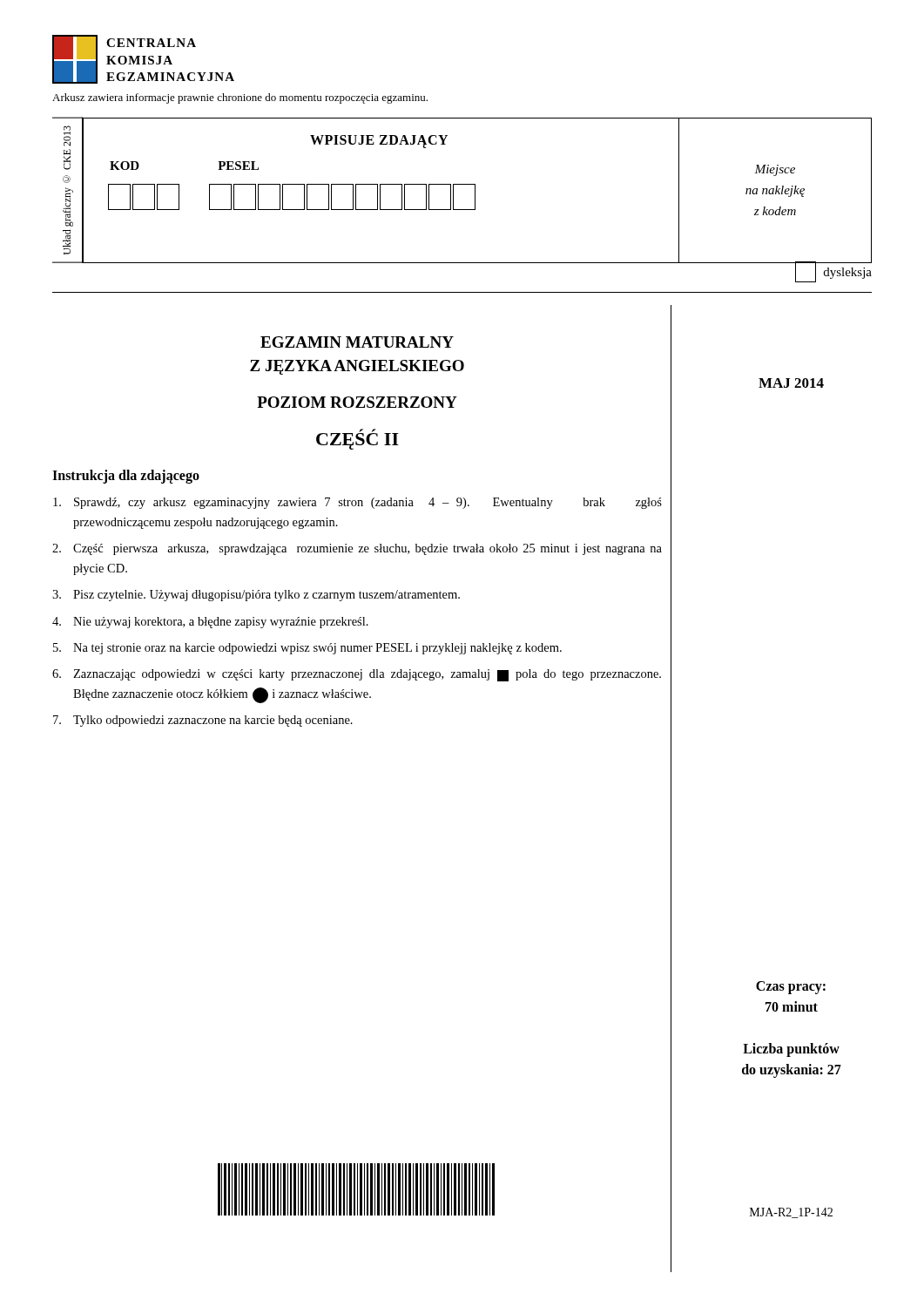The height and width of the screenshot is (1307, 924).
Task: Locate the block of text that opens with "4. Nie używaj"
Action: pyautogui.click(x=357, y=621)
